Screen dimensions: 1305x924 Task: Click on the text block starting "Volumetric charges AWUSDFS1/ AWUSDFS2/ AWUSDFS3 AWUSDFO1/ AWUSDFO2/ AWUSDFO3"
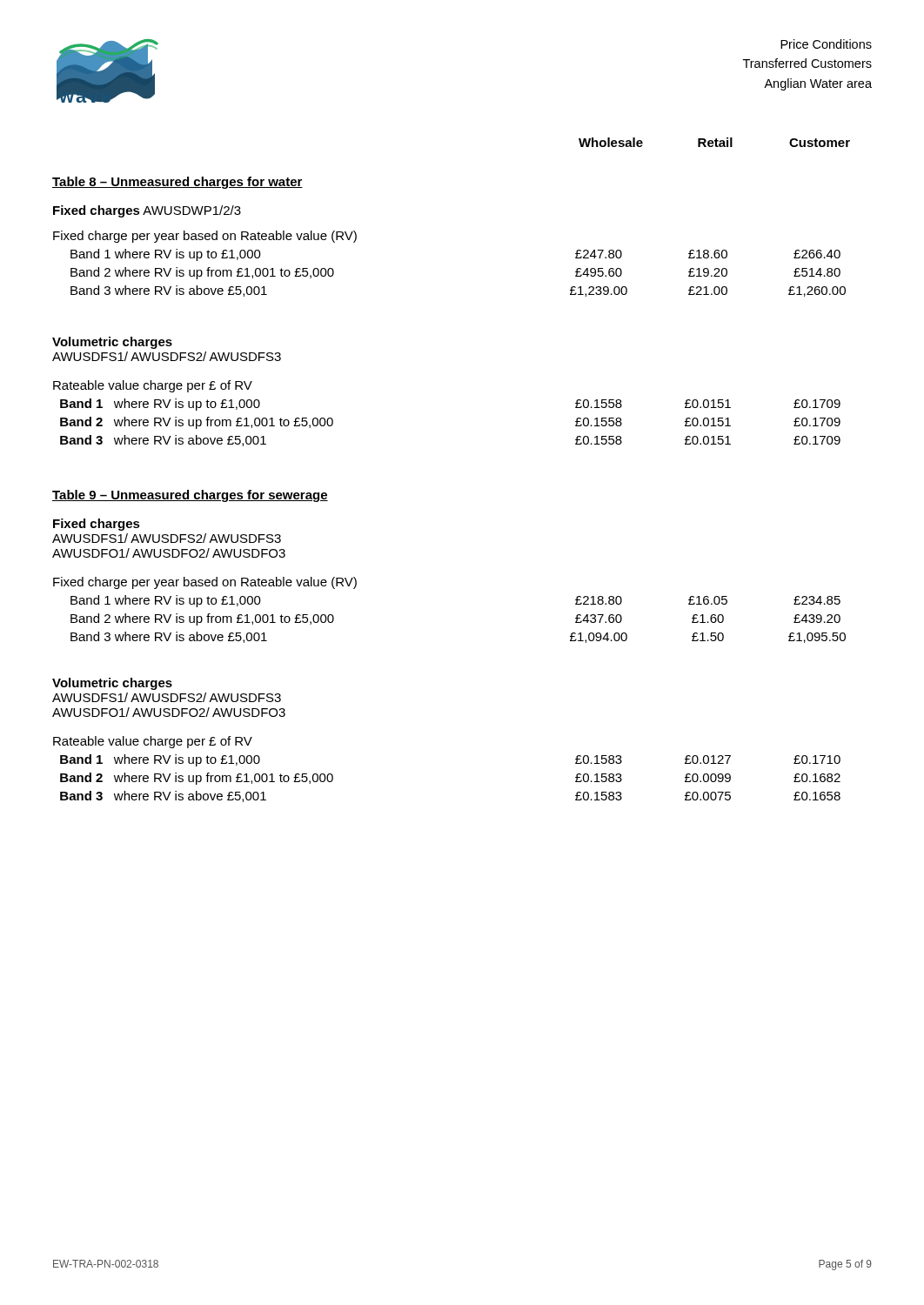(169, 697)
